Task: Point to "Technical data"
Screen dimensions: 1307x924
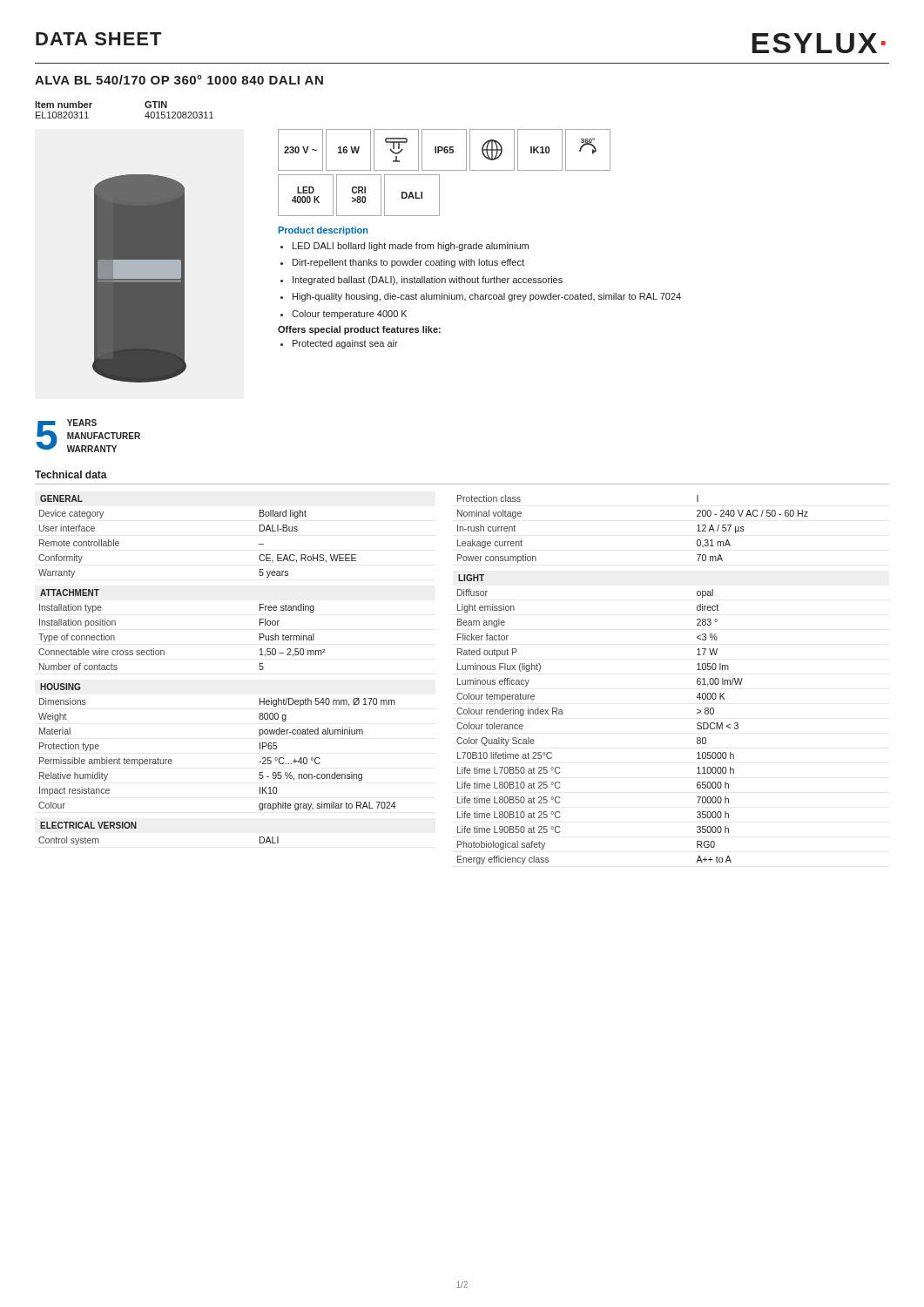Action: coord(71,475)
